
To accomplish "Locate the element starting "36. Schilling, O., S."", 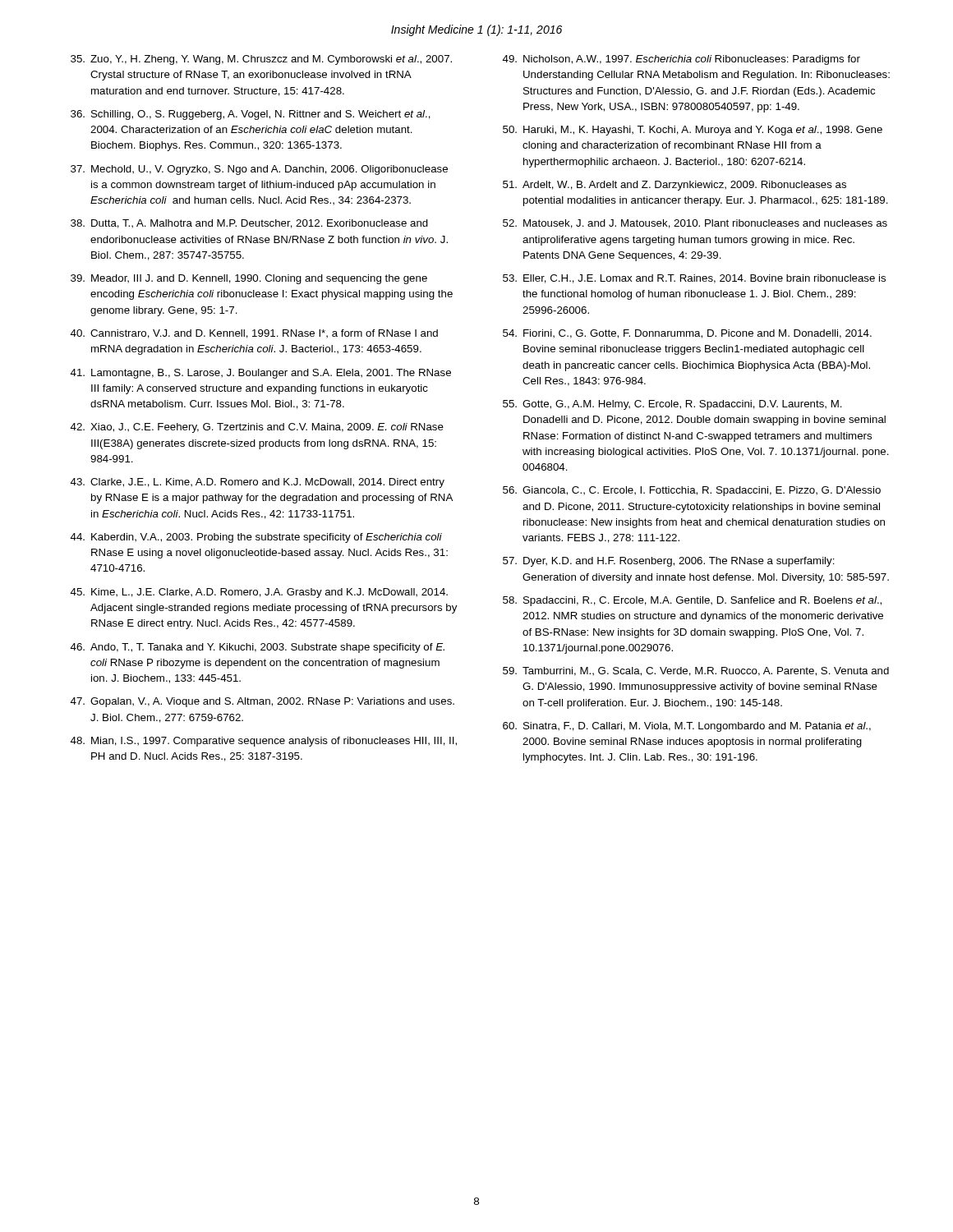I will [260, 130].
